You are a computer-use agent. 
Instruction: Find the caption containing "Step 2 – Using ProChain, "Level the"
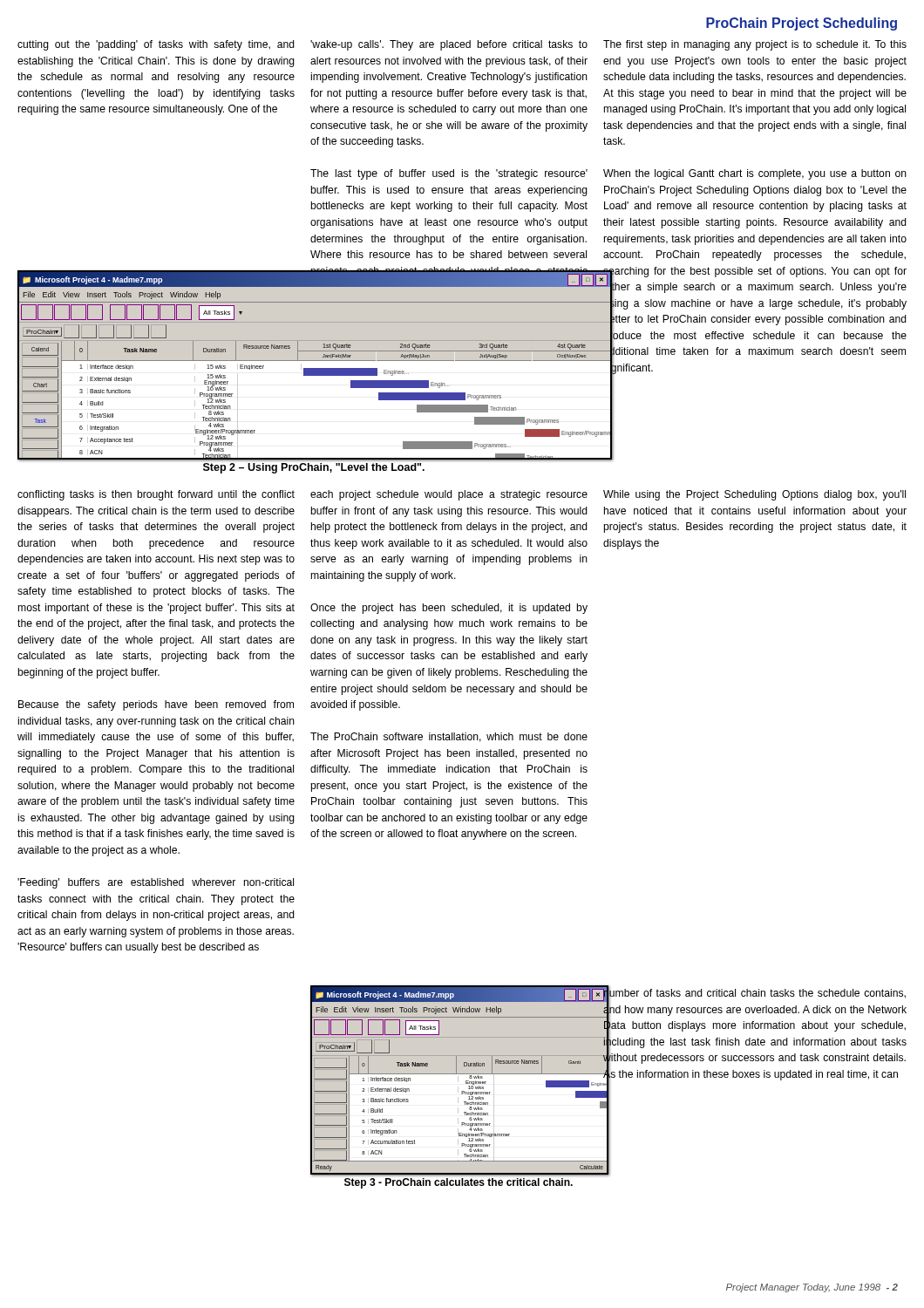tap(314, 467)
